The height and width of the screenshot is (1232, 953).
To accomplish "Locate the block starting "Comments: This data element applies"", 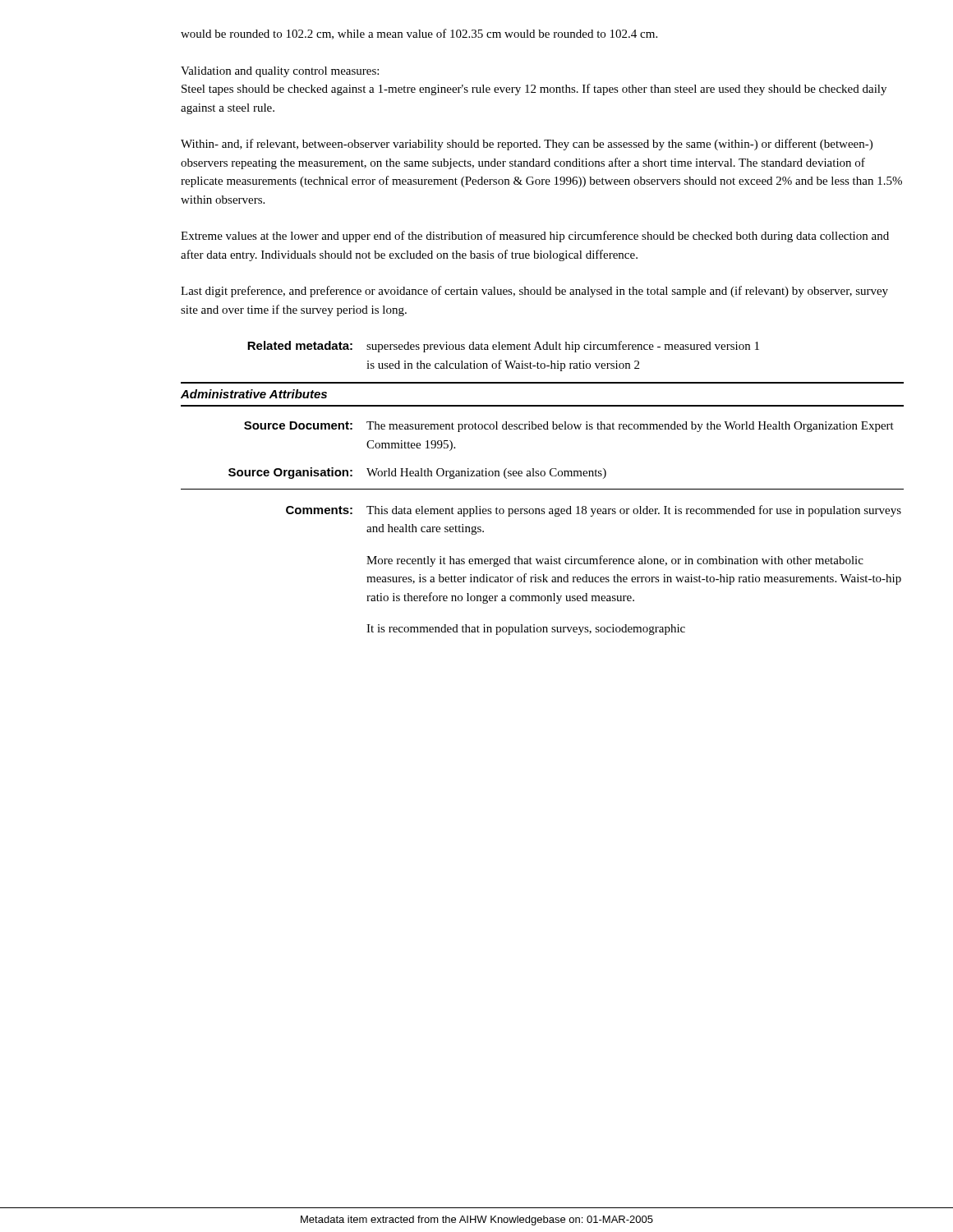I will point(542,569).
